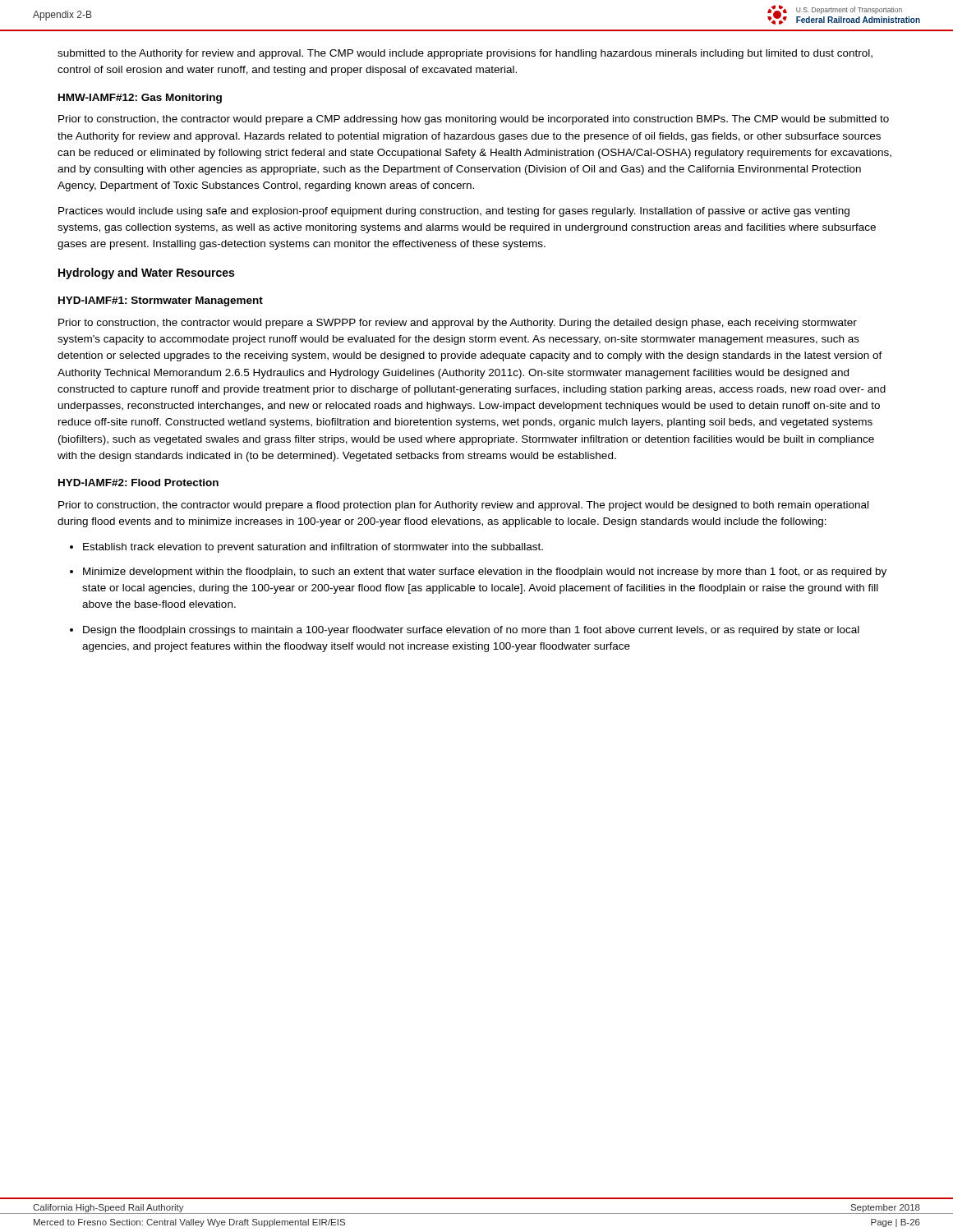
Task: Locate the section header that opens with "Hydrology and Water"
Action: (146, 273)
